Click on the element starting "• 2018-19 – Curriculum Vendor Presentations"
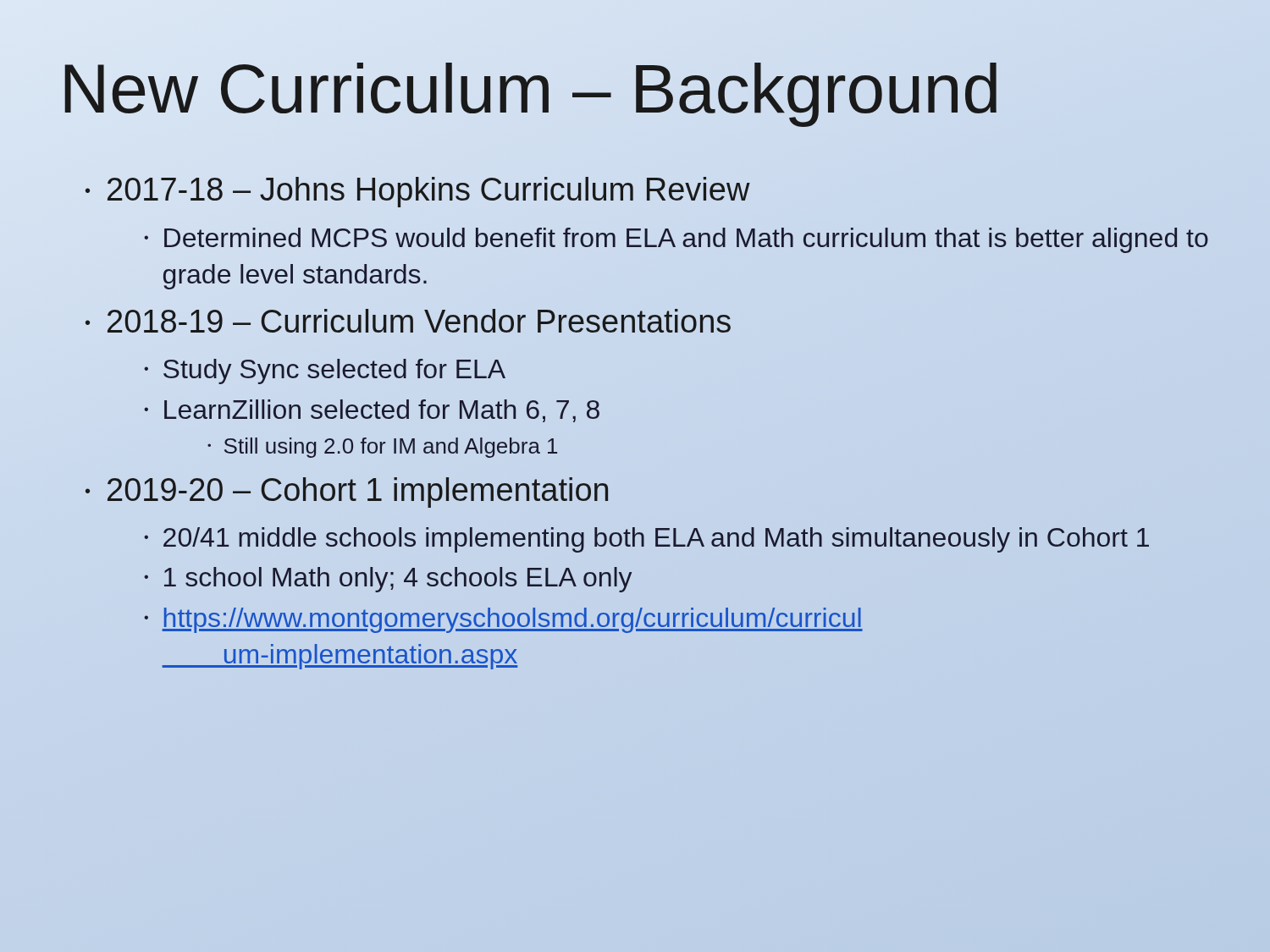Screen dimensions: 952x1270 tap(408, 322)
